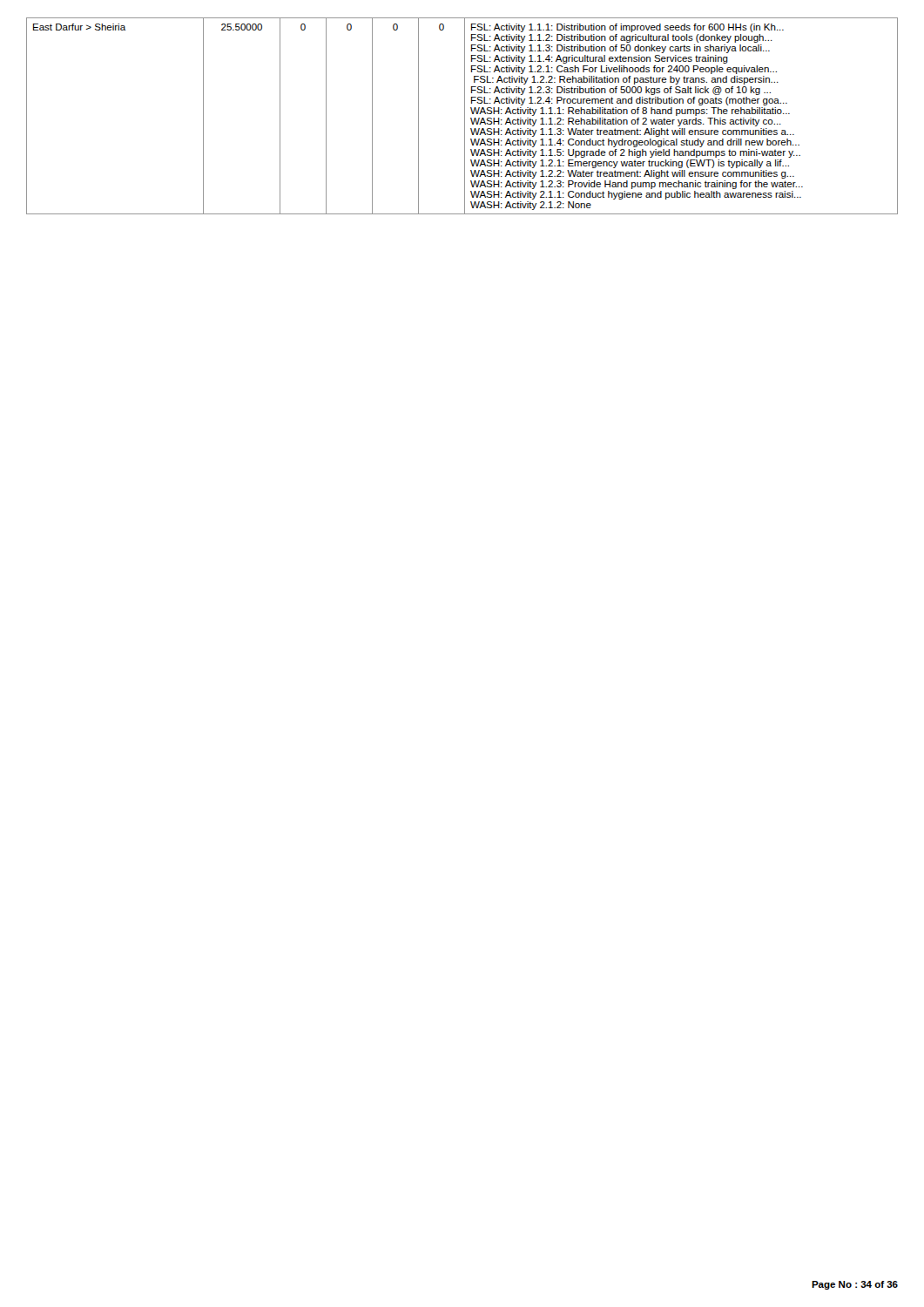The width and height of the screenshot is (924, 1307).
Task: Click on the table containing "FSL: Activity 1.1.1:"
Action: (462, 116)
